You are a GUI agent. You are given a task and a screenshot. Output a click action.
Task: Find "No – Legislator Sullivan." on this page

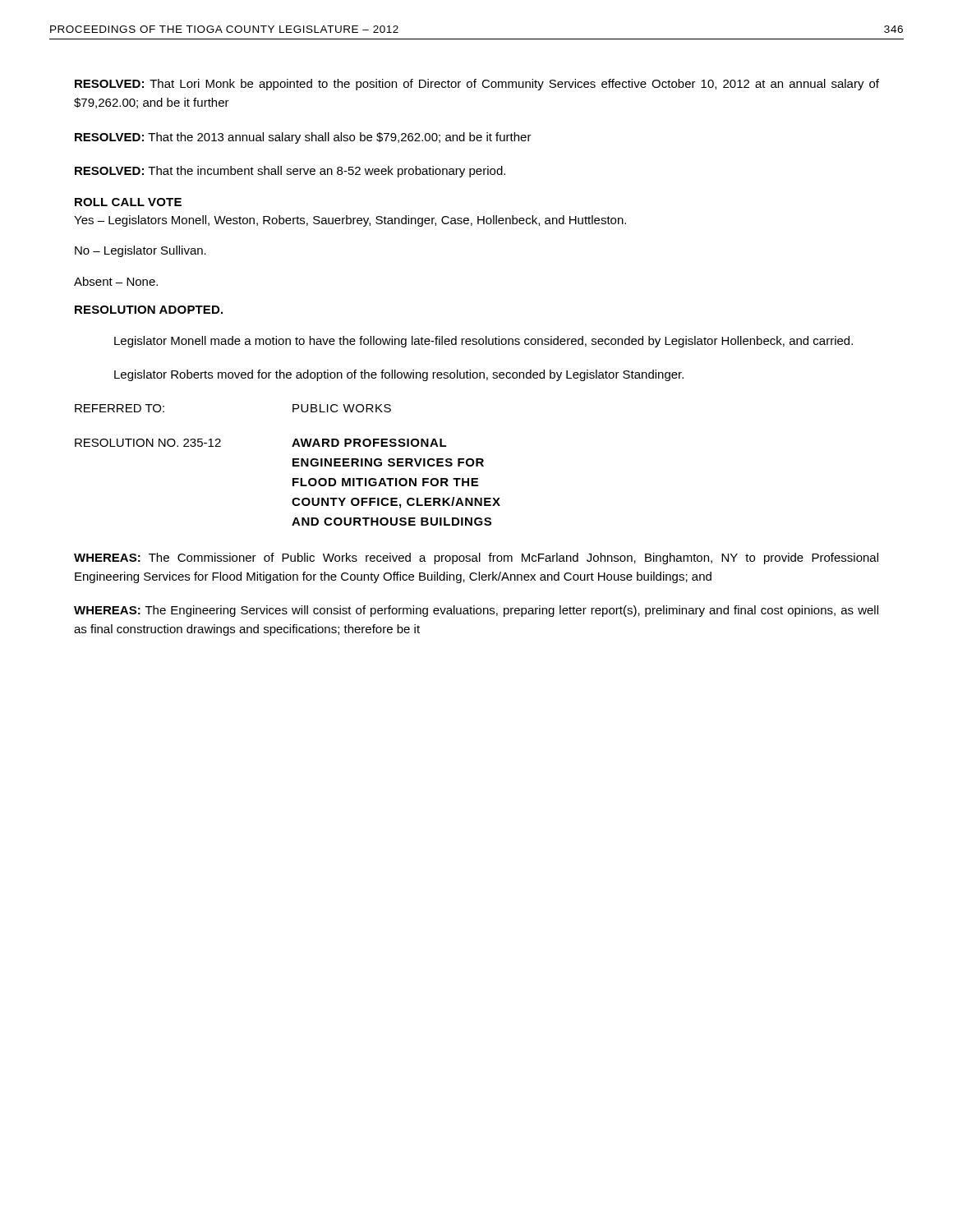(140, 250)
